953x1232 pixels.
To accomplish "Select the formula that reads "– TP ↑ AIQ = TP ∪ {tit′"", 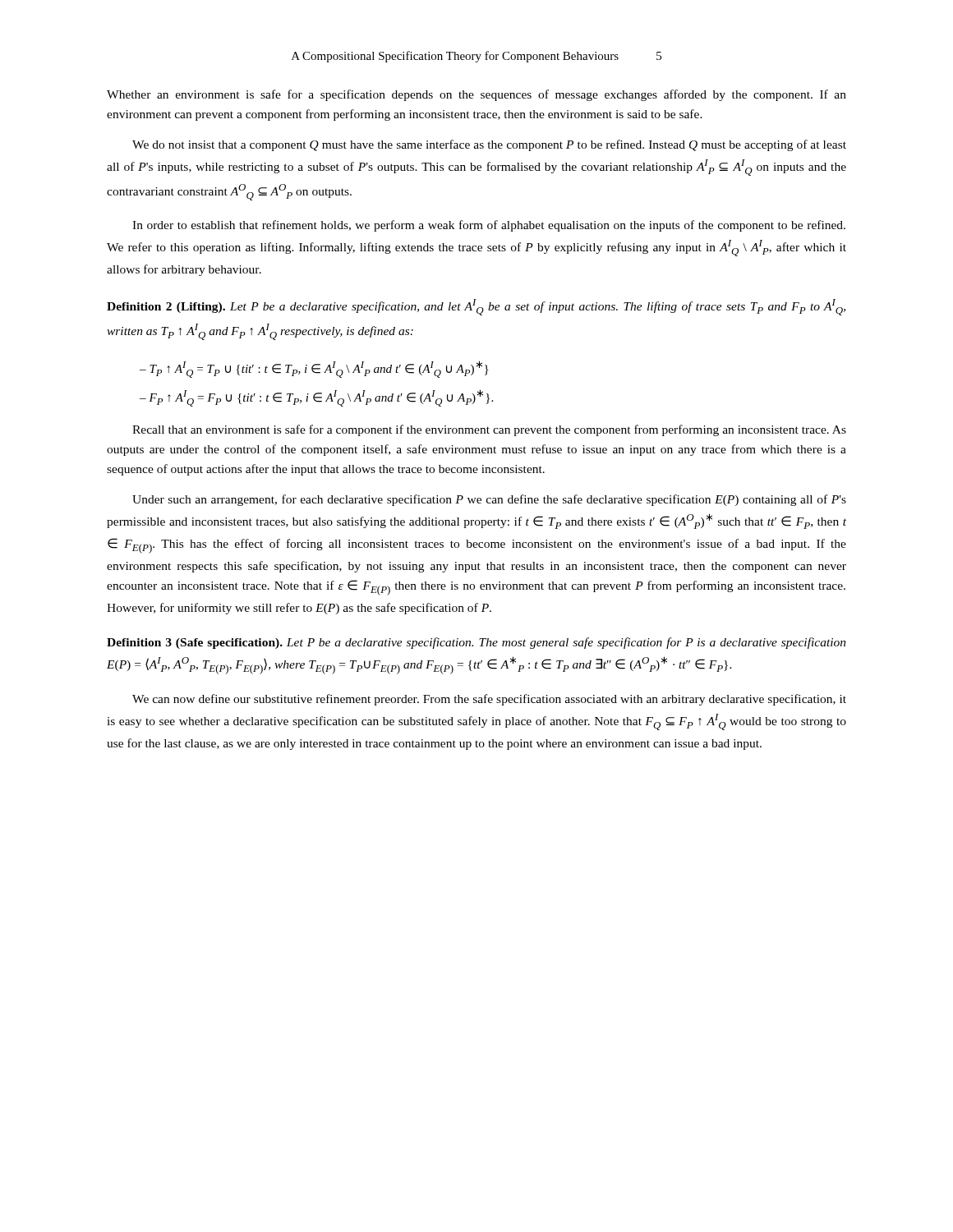I will [x=493, y=383].
